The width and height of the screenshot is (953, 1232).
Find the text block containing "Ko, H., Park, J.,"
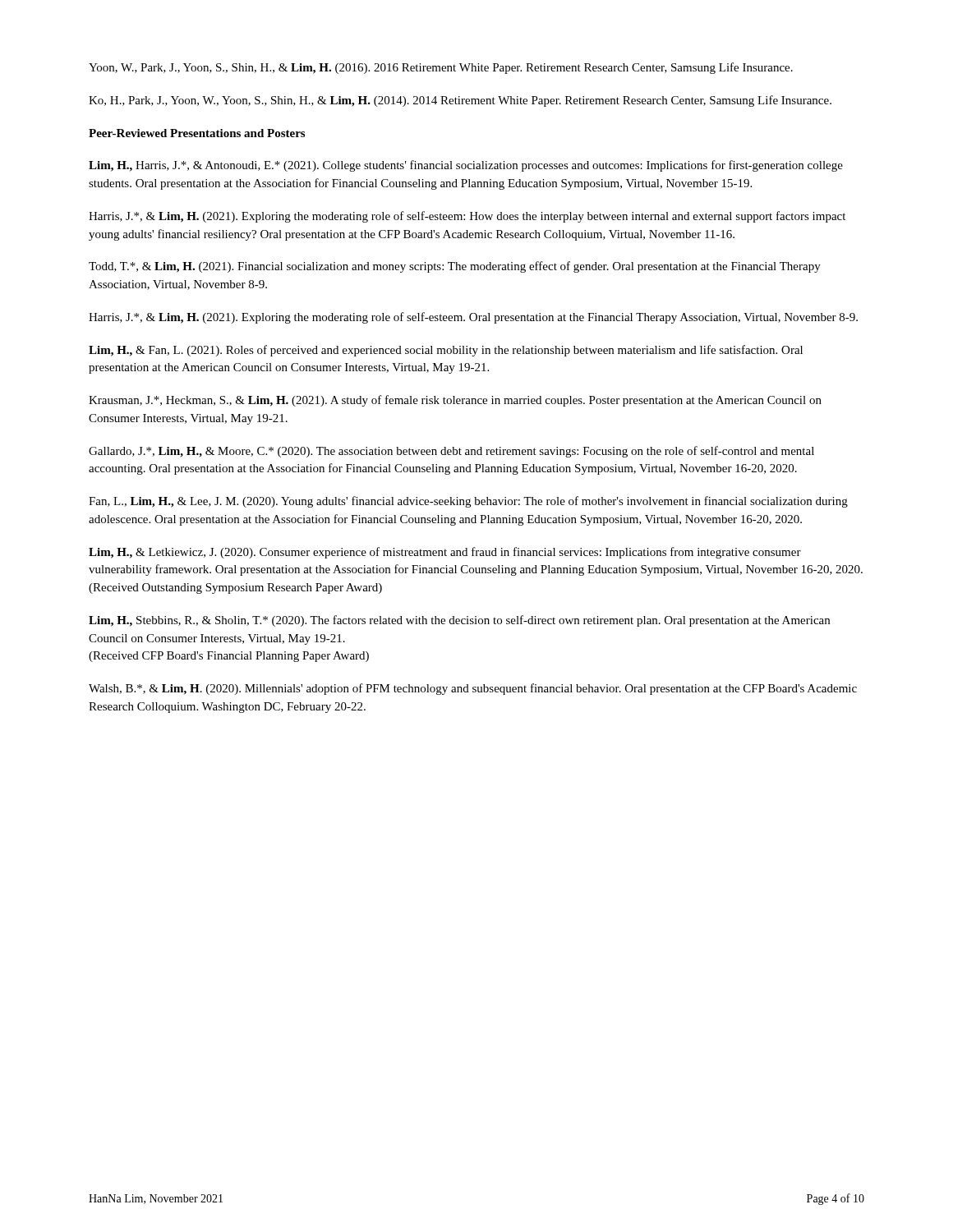tap(460, 100)
